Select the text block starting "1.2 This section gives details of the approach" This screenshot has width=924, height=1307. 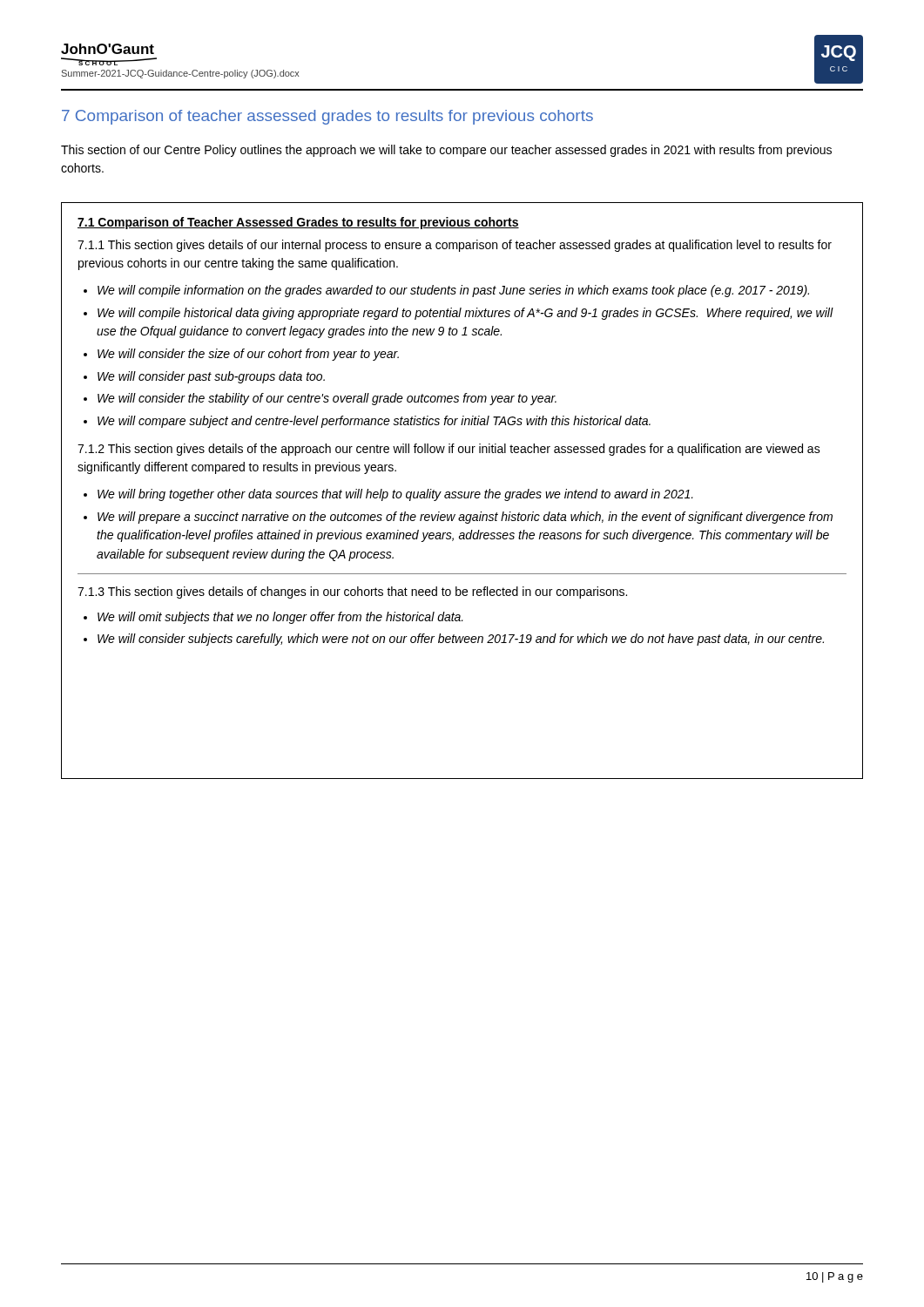(449, 458)
